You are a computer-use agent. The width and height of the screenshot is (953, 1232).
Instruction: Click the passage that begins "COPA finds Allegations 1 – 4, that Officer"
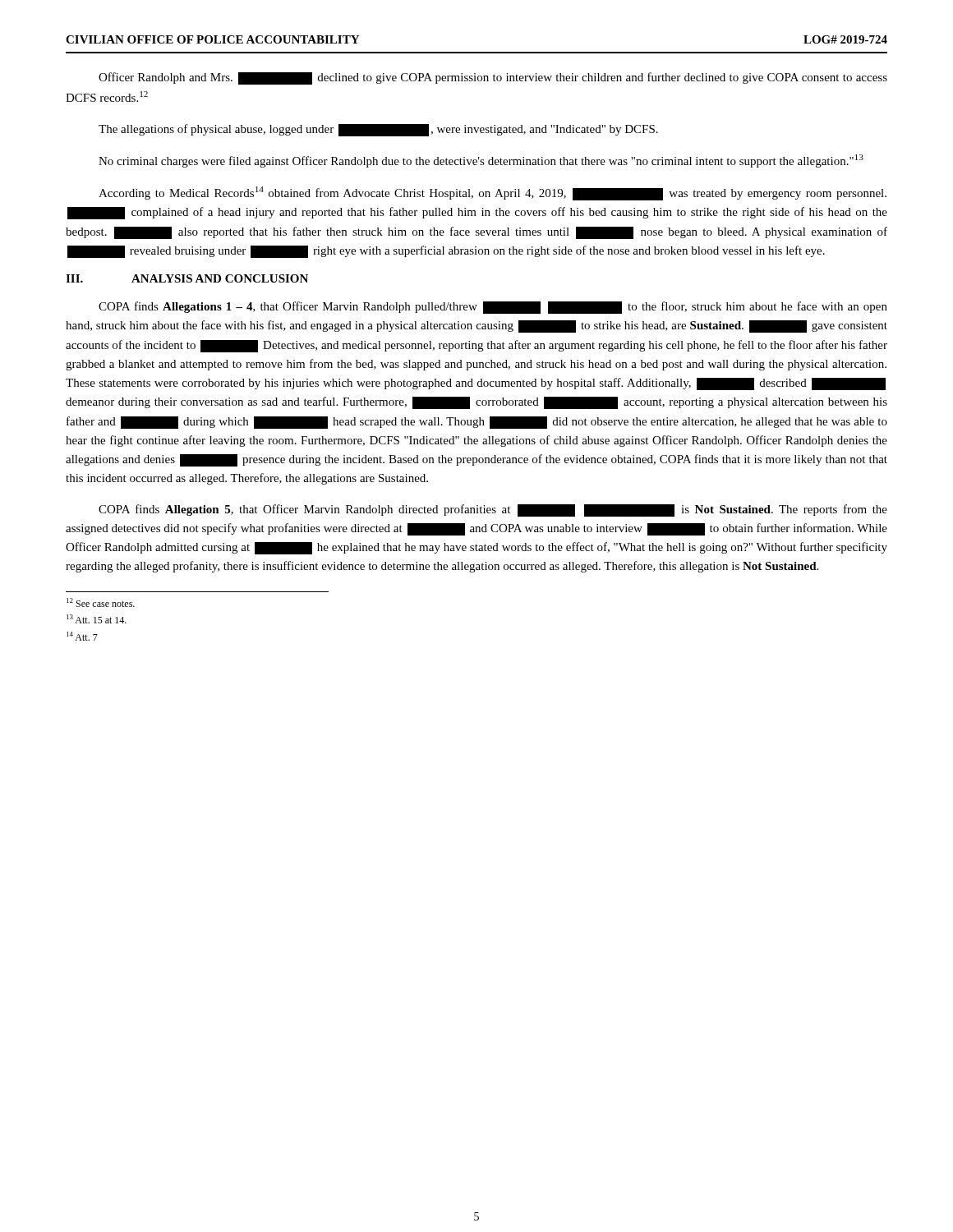click(x=476, y=392)
